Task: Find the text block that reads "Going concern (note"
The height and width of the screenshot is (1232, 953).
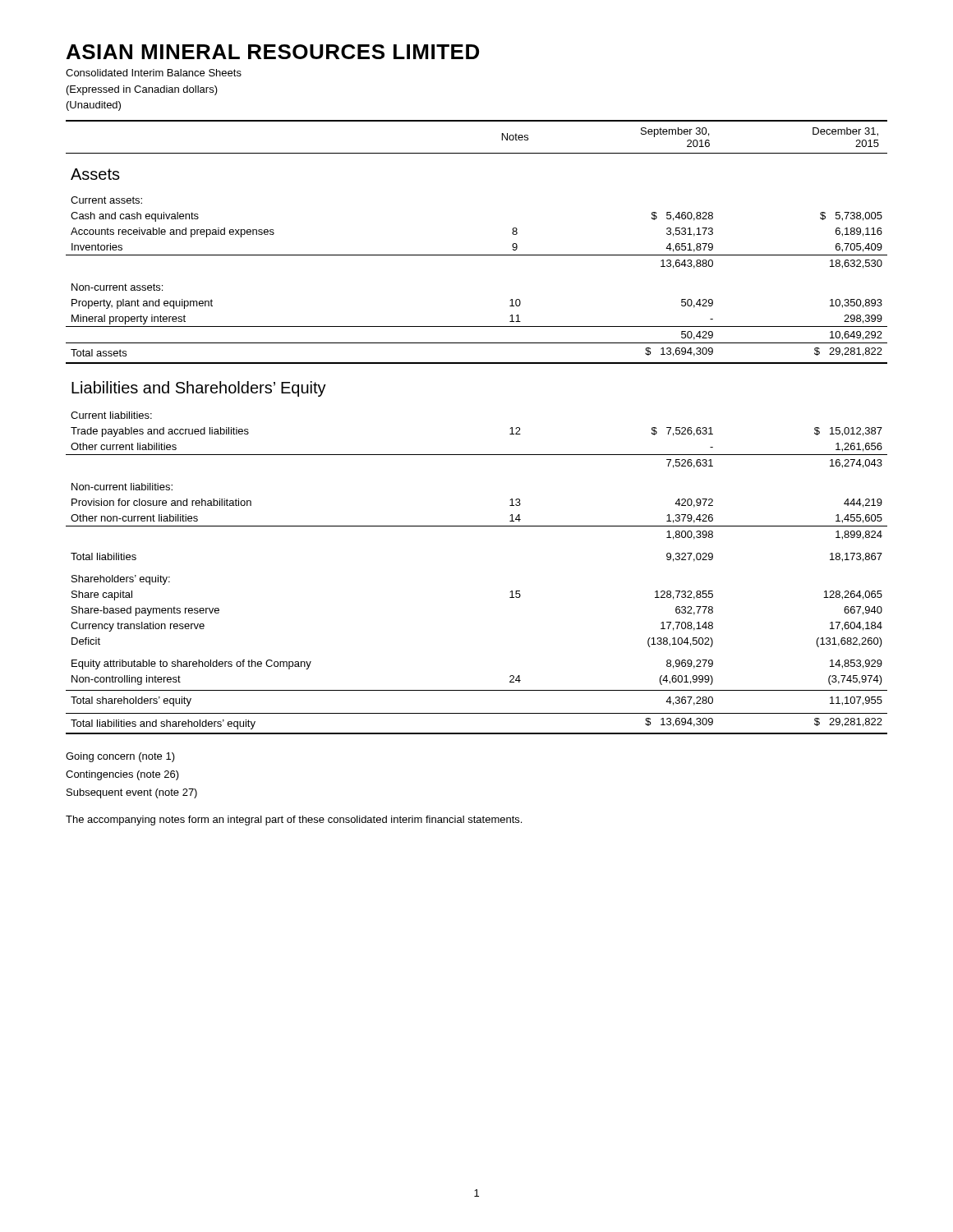Action: pos(132,774)
